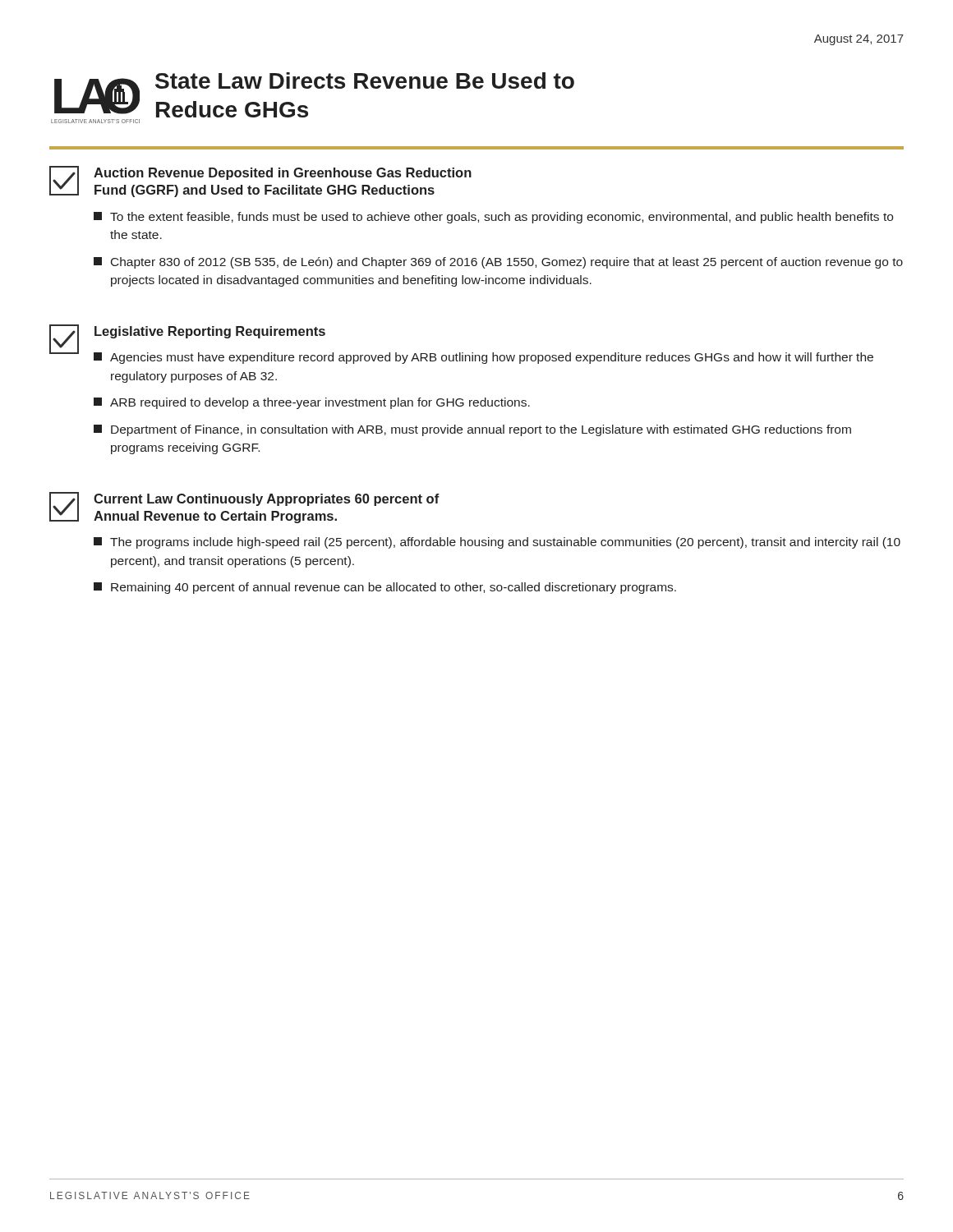Screen dimensions: 1232x953
Task: Find the list item that reads "ARB required to develop a"
Action: [x=499, y=403]
